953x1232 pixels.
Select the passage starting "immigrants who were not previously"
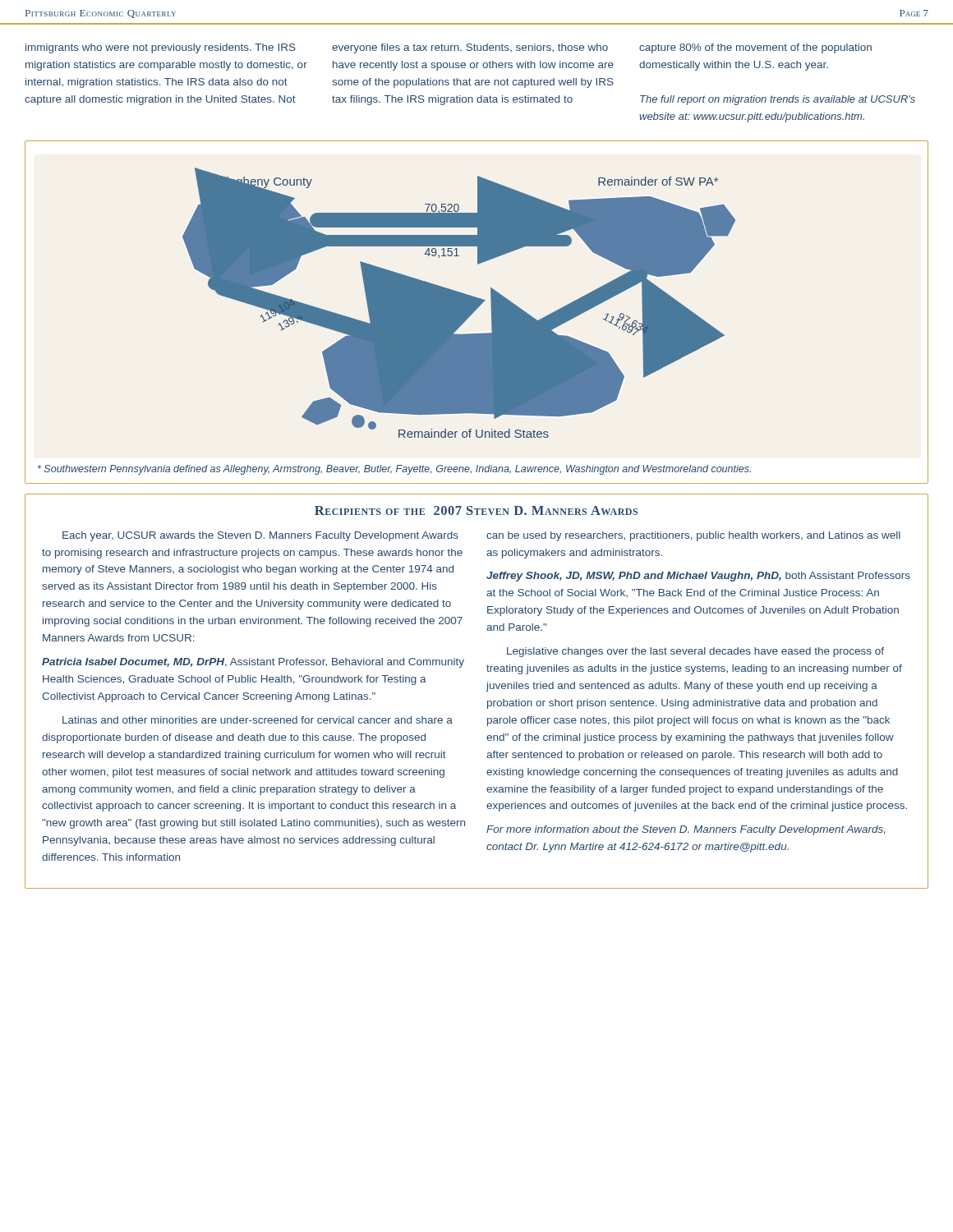[x=166, y=73]
